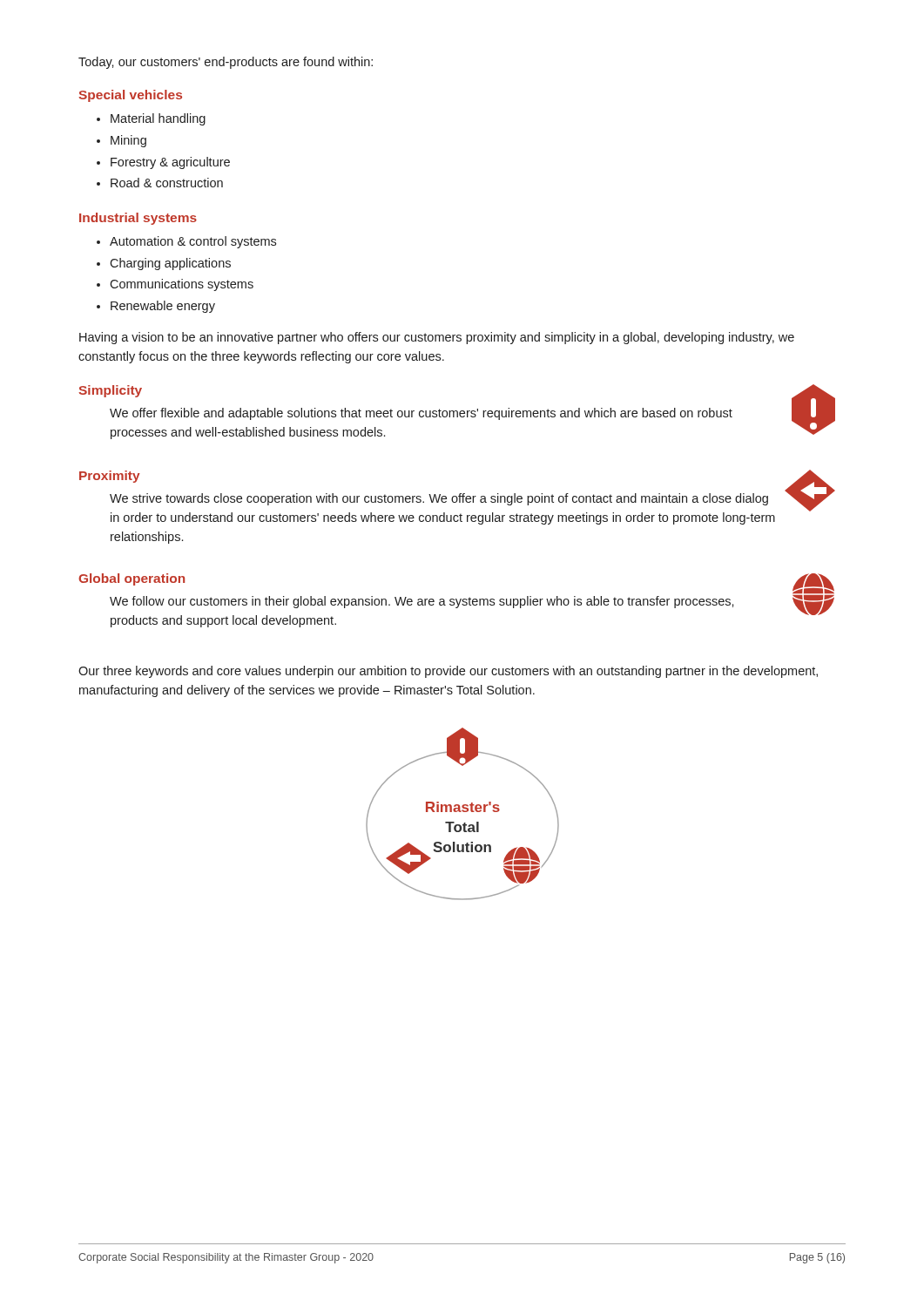
Task: Locate the block of text that opens with "Our three keywords and core values underpin"
Action: [x=449, y=680]
